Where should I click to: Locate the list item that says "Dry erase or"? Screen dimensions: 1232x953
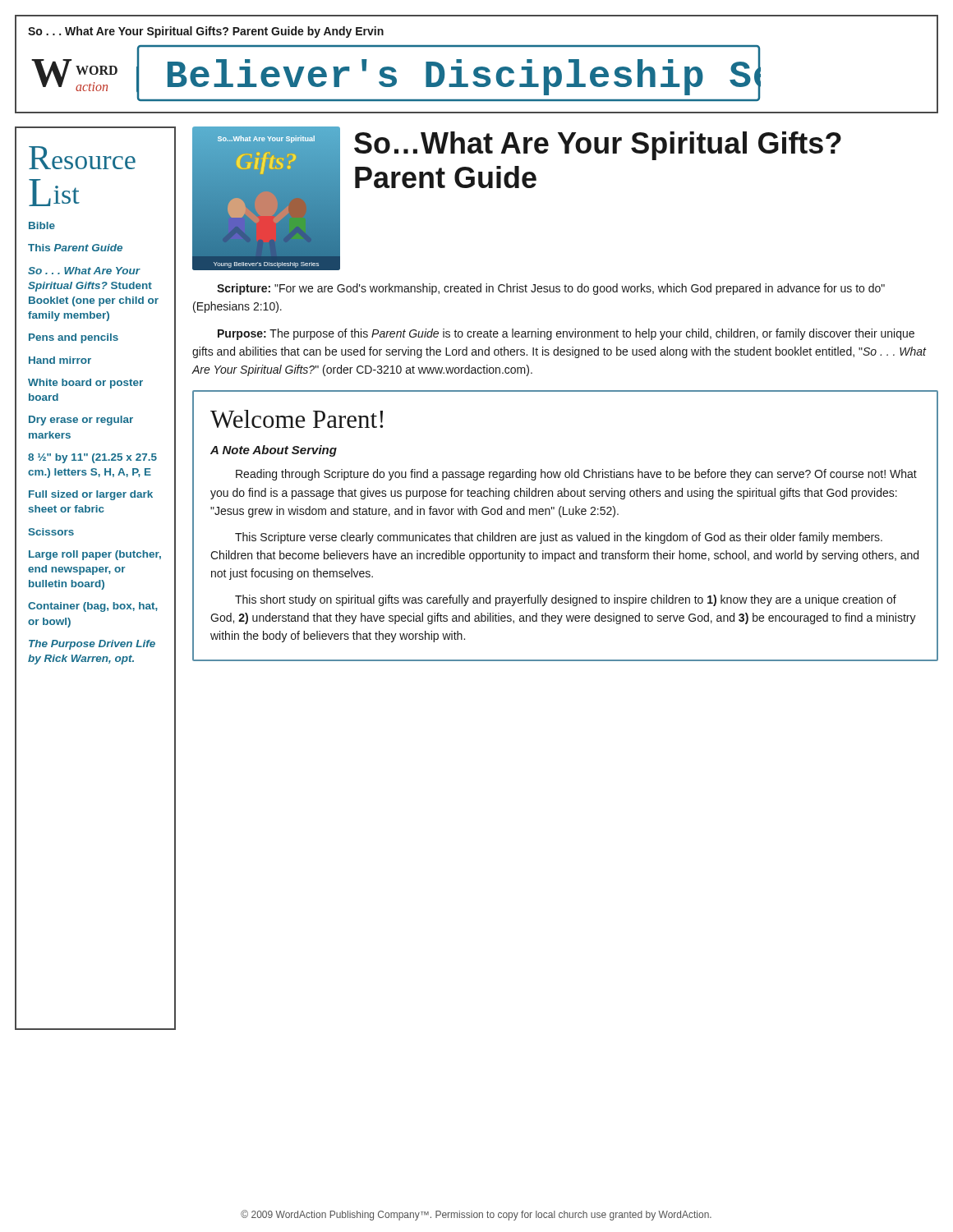[81, 427]
